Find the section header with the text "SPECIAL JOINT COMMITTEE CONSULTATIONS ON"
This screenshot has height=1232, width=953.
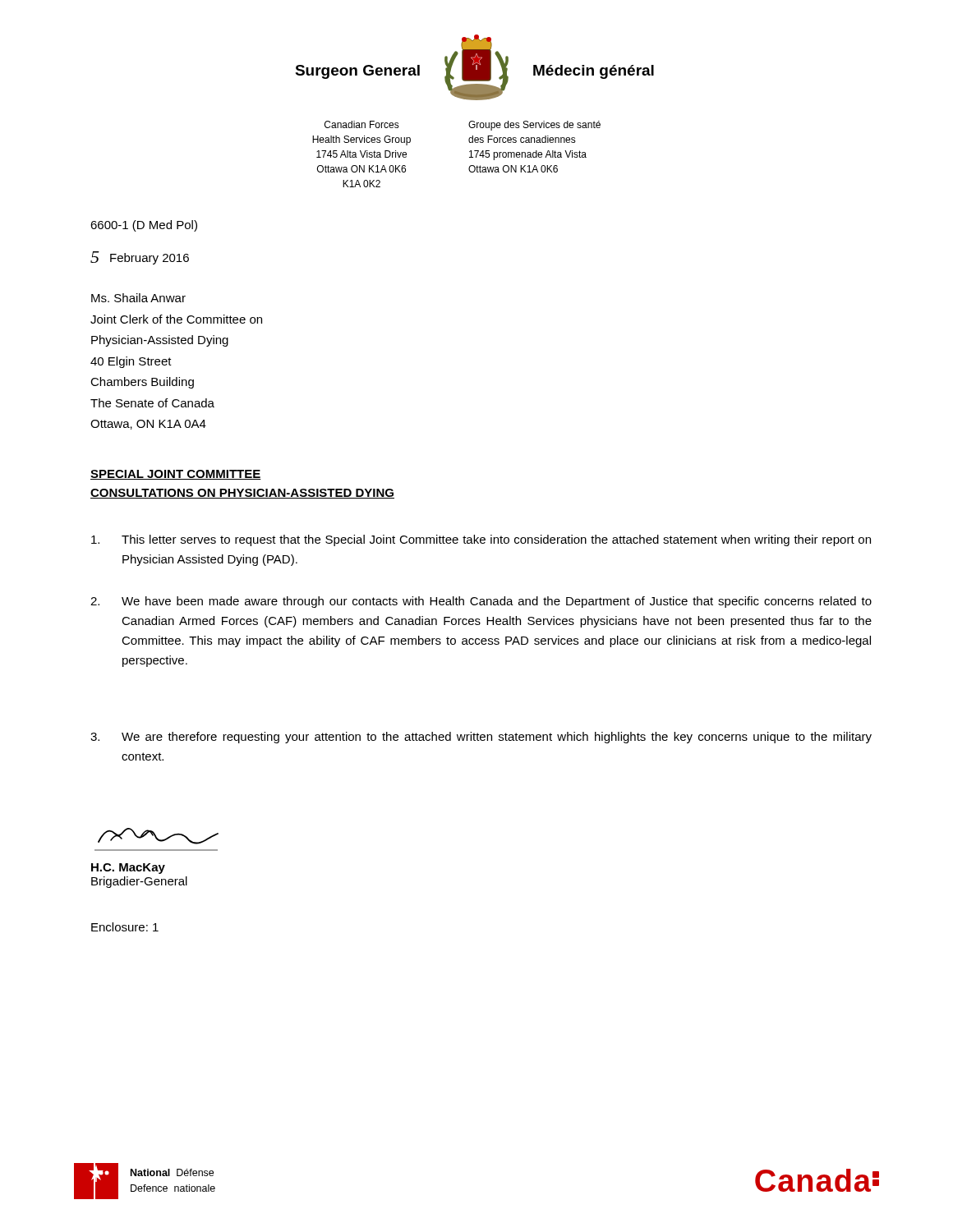pyautogui.click(x=242, y=483)
